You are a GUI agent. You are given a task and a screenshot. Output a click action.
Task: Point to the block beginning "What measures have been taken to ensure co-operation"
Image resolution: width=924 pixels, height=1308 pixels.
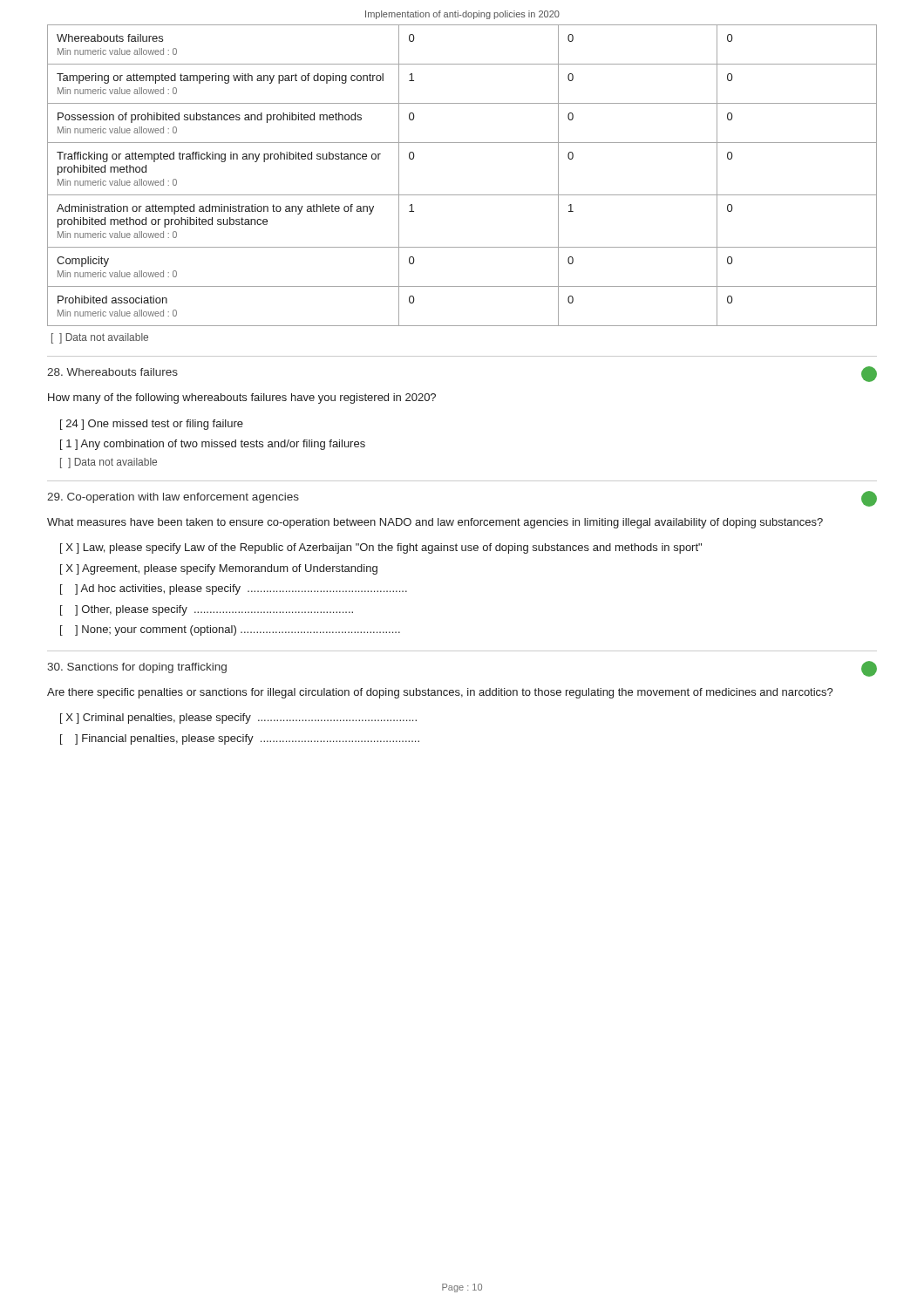pos(435,521)
